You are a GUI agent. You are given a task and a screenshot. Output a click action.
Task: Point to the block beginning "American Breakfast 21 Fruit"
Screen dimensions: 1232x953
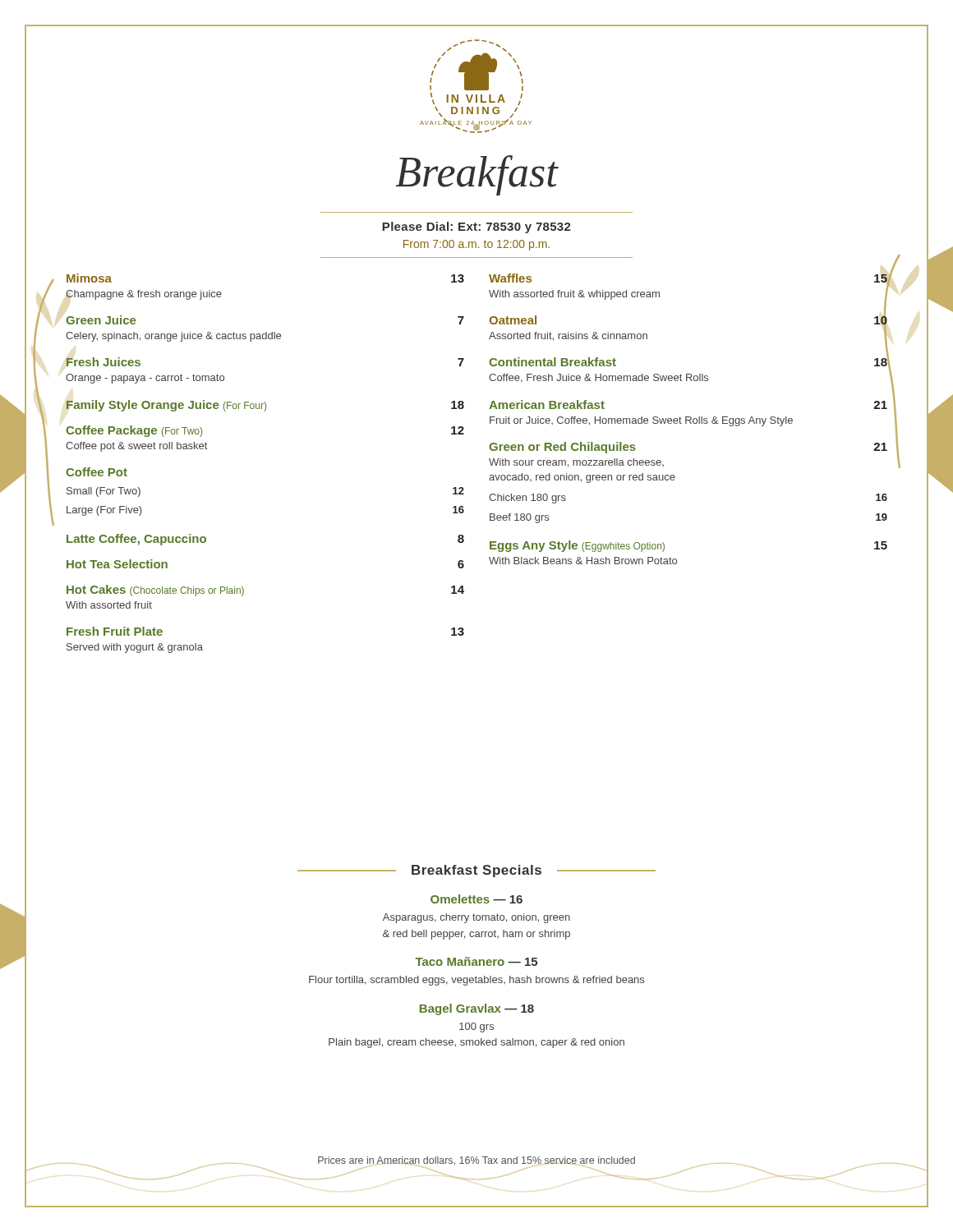688,412
